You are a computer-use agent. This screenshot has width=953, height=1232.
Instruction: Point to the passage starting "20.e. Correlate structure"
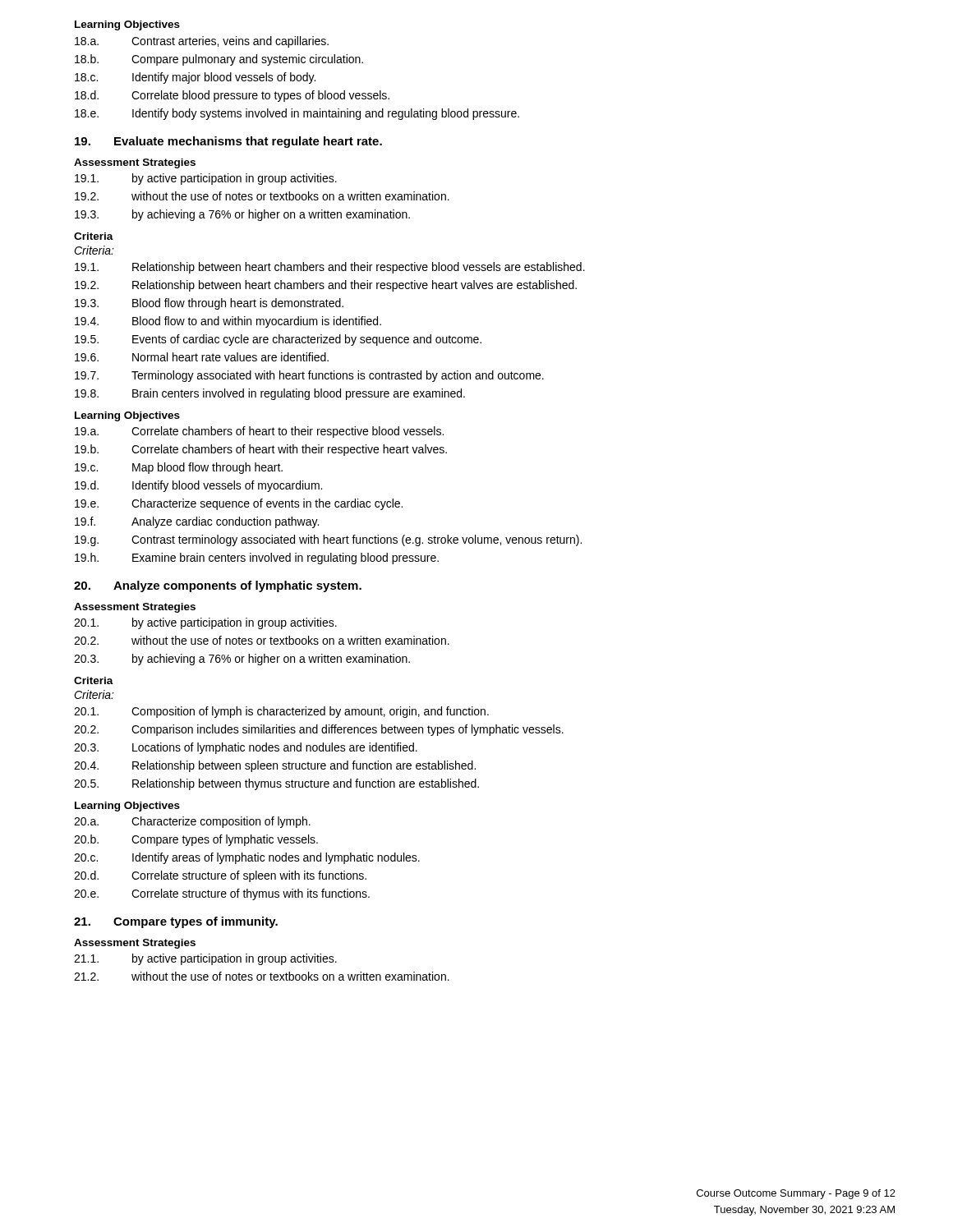(222, 894)
